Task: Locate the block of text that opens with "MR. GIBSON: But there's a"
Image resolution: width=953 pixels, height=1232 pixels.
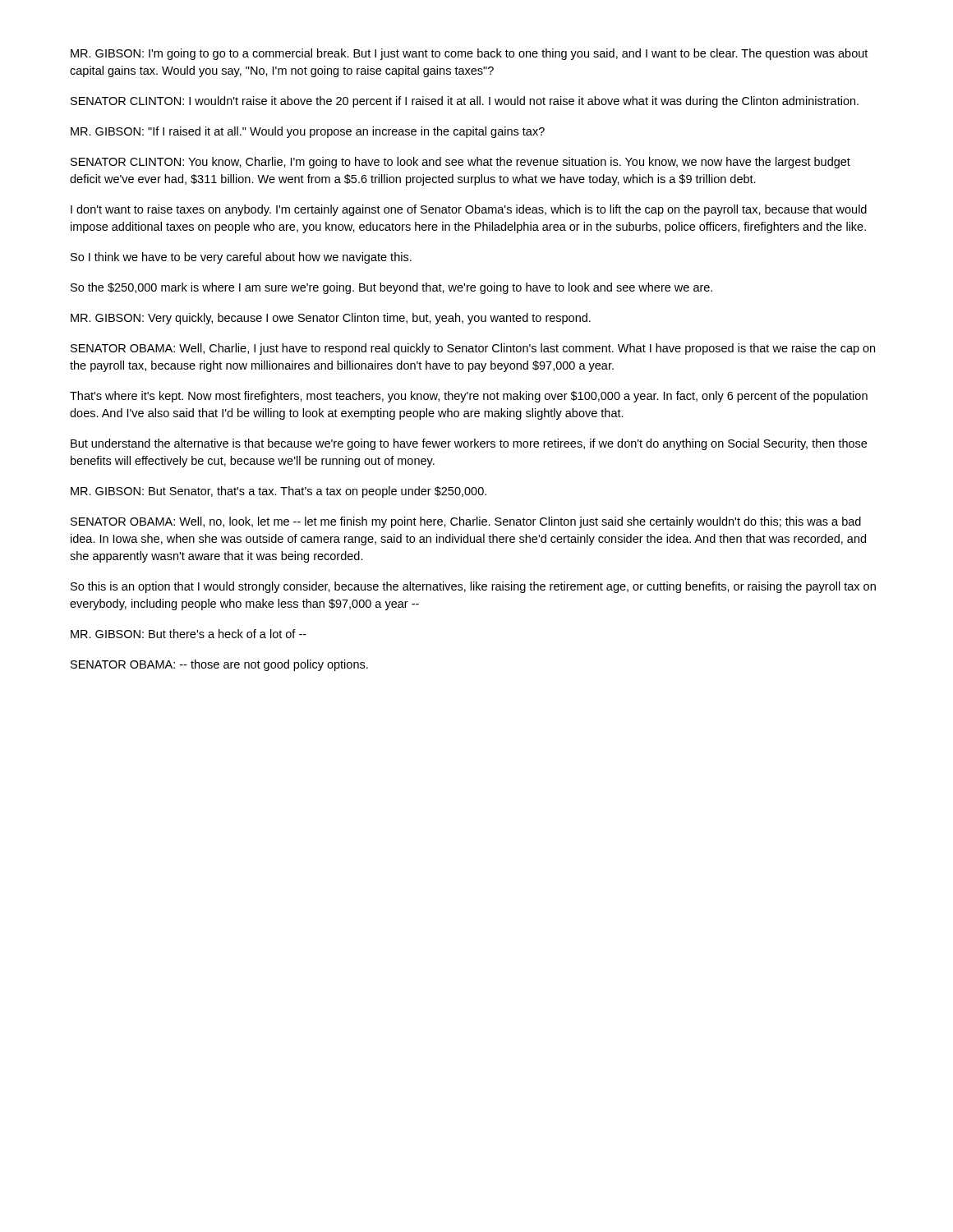Action: 188,634
